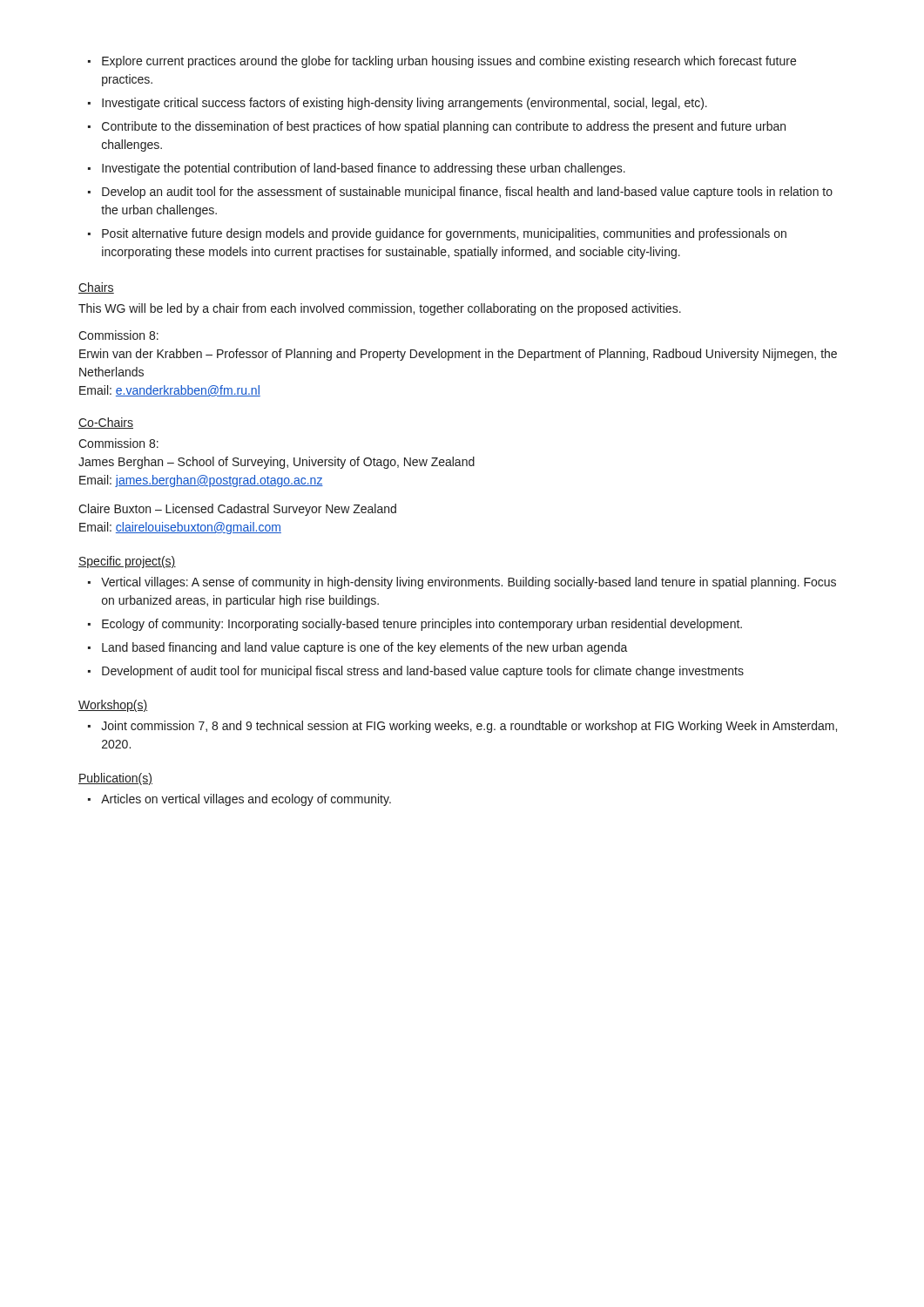
Task: Locate the text "Articles on vertical villages and ecology of community."
Action: point(247,799)
